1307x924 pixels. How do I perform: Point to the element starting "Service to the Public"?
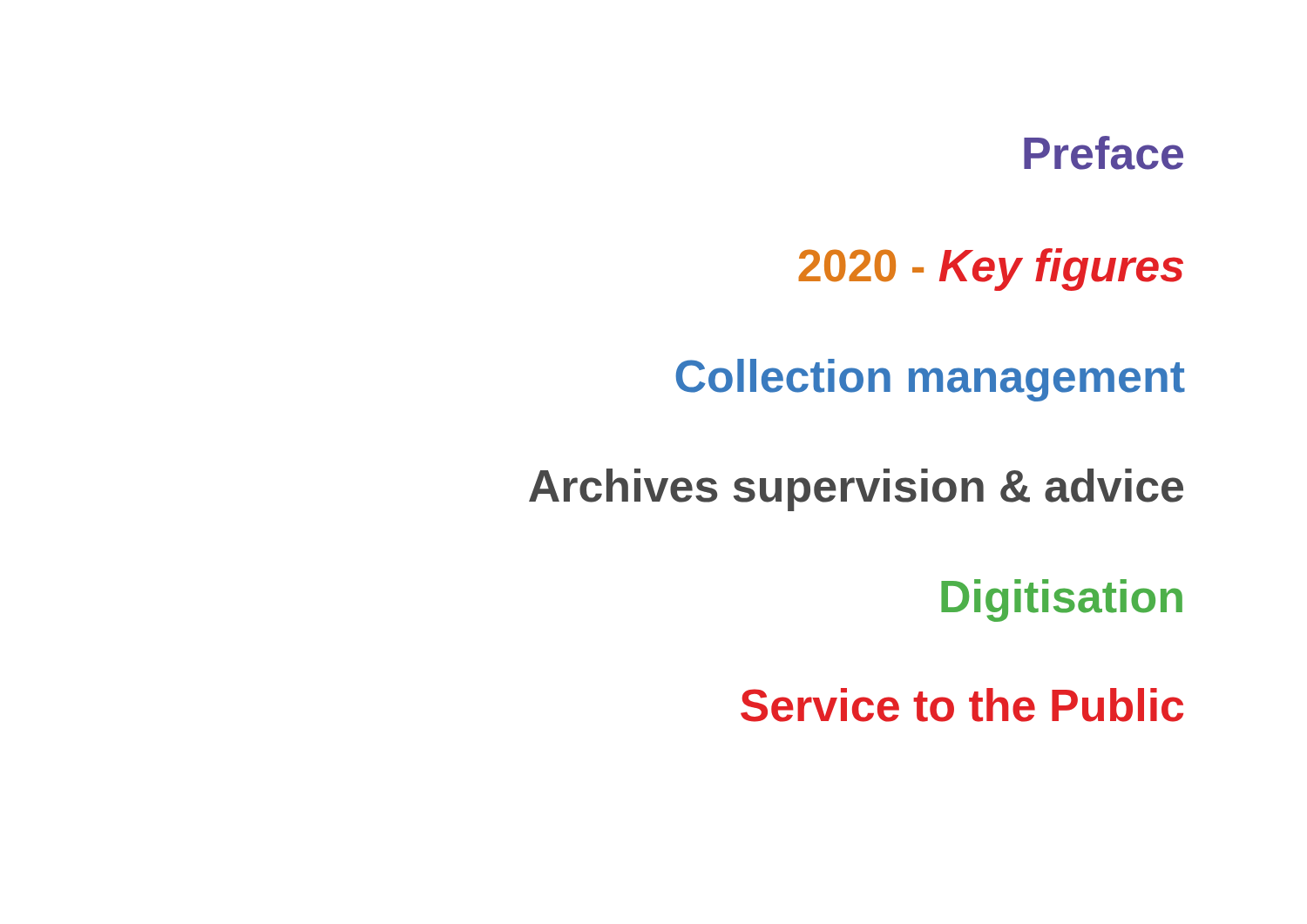pyautogui.click(x=962, y=706)
